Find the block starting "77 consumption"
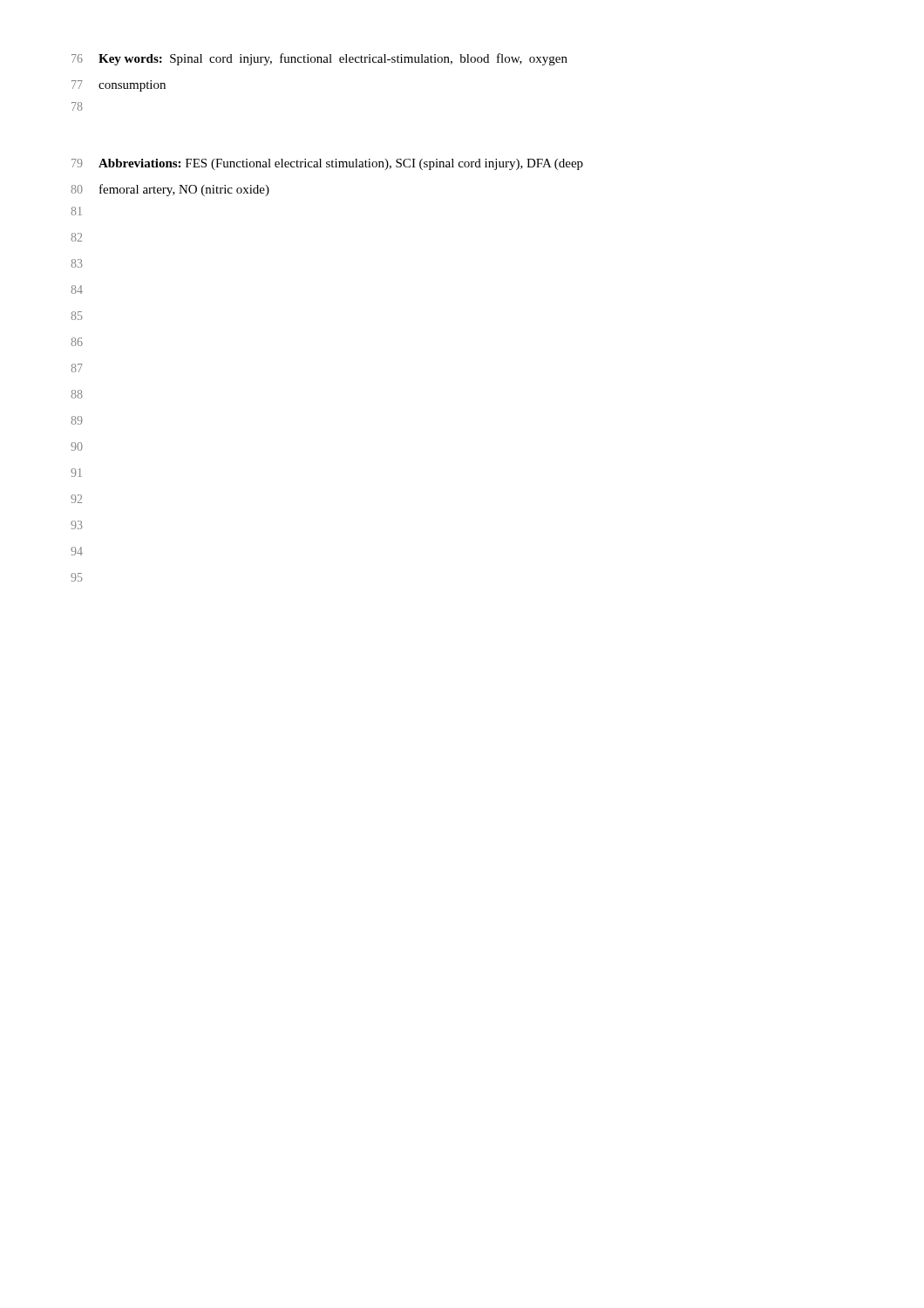 pyautogui.click(x=119, y=86)
